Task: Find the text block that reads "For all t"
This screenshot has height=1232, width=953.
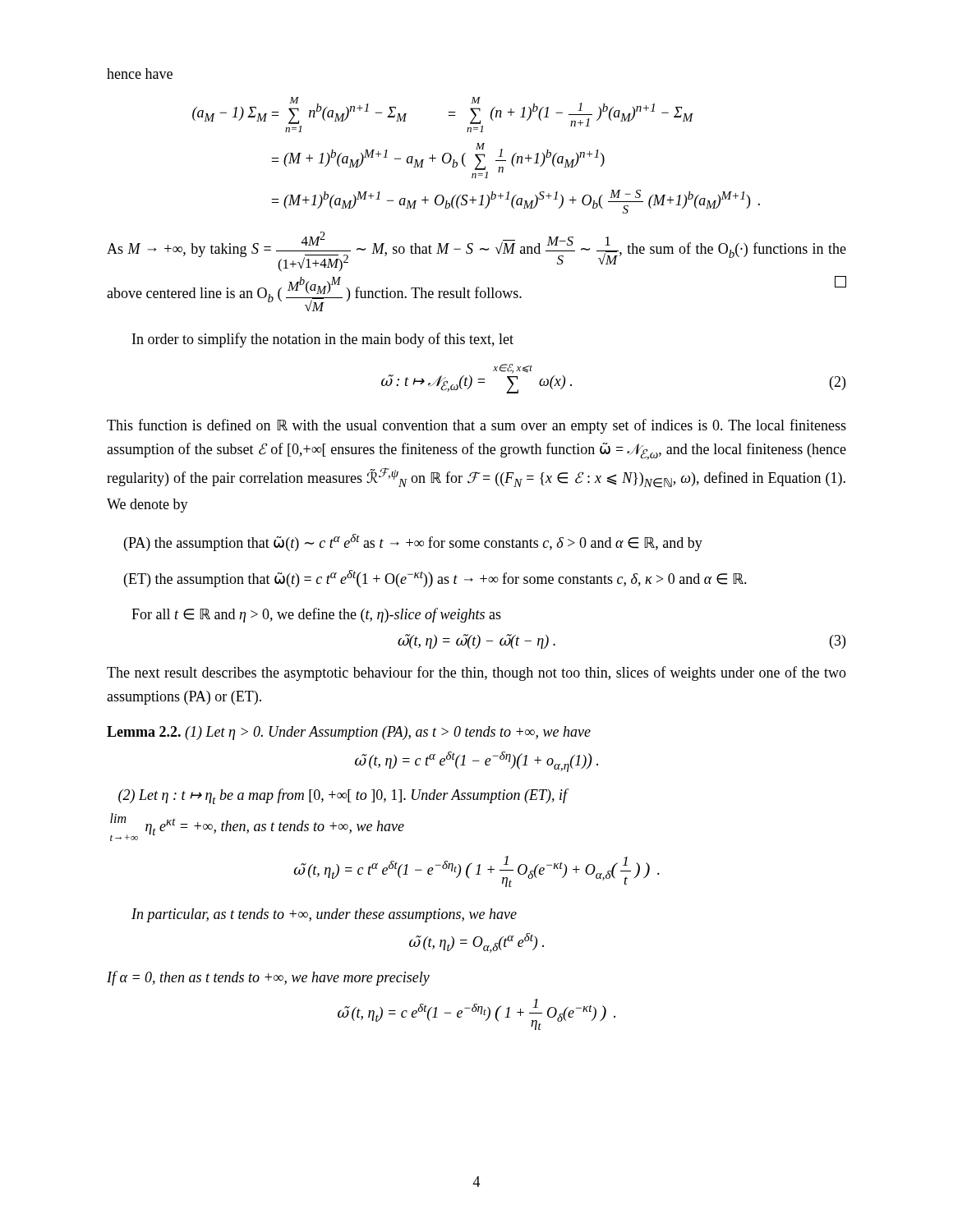Action: (x=316, y=615)
